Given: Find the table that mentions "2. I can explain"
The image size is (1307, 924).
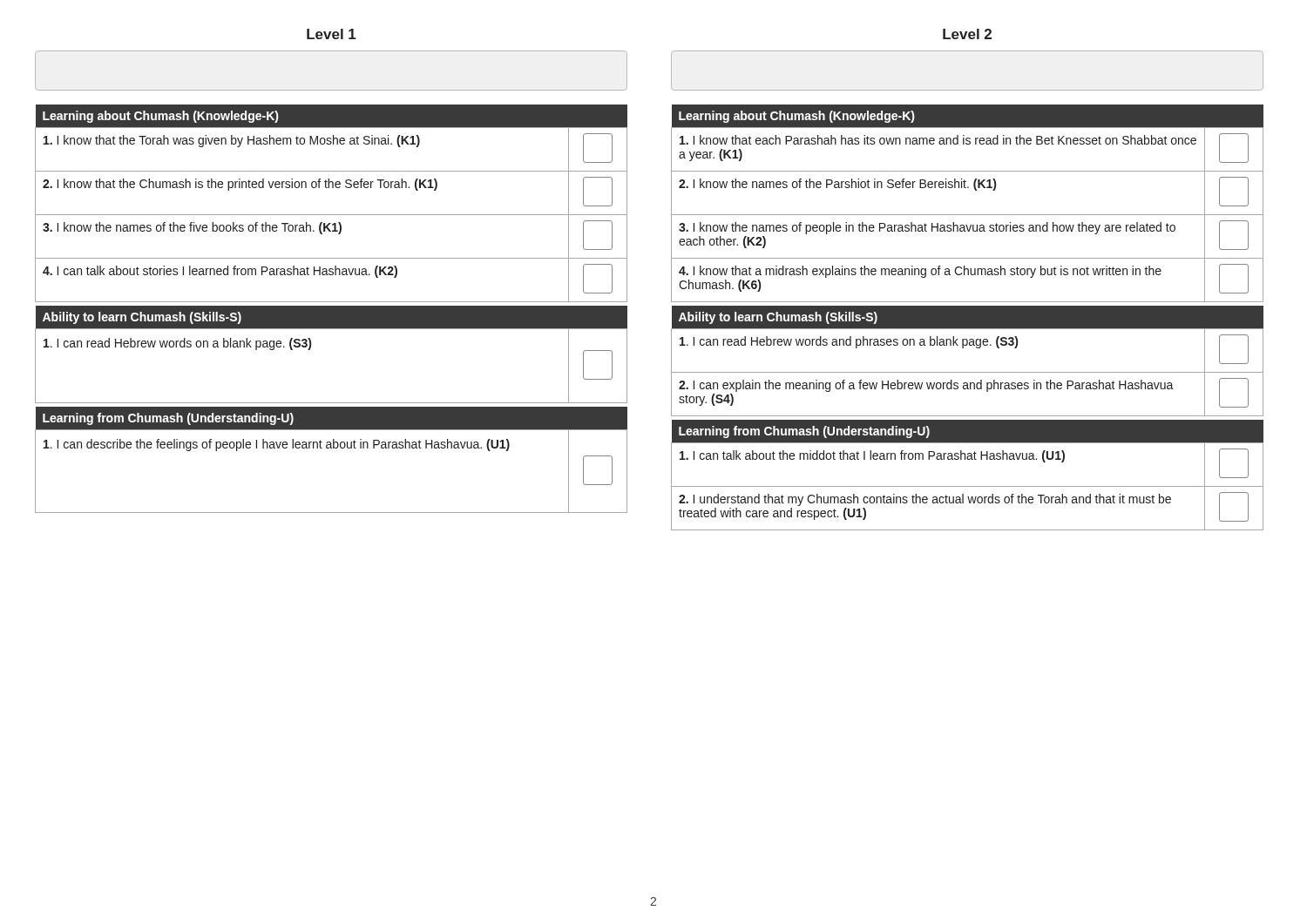Looking at the screenshot, I should [967, 361].
